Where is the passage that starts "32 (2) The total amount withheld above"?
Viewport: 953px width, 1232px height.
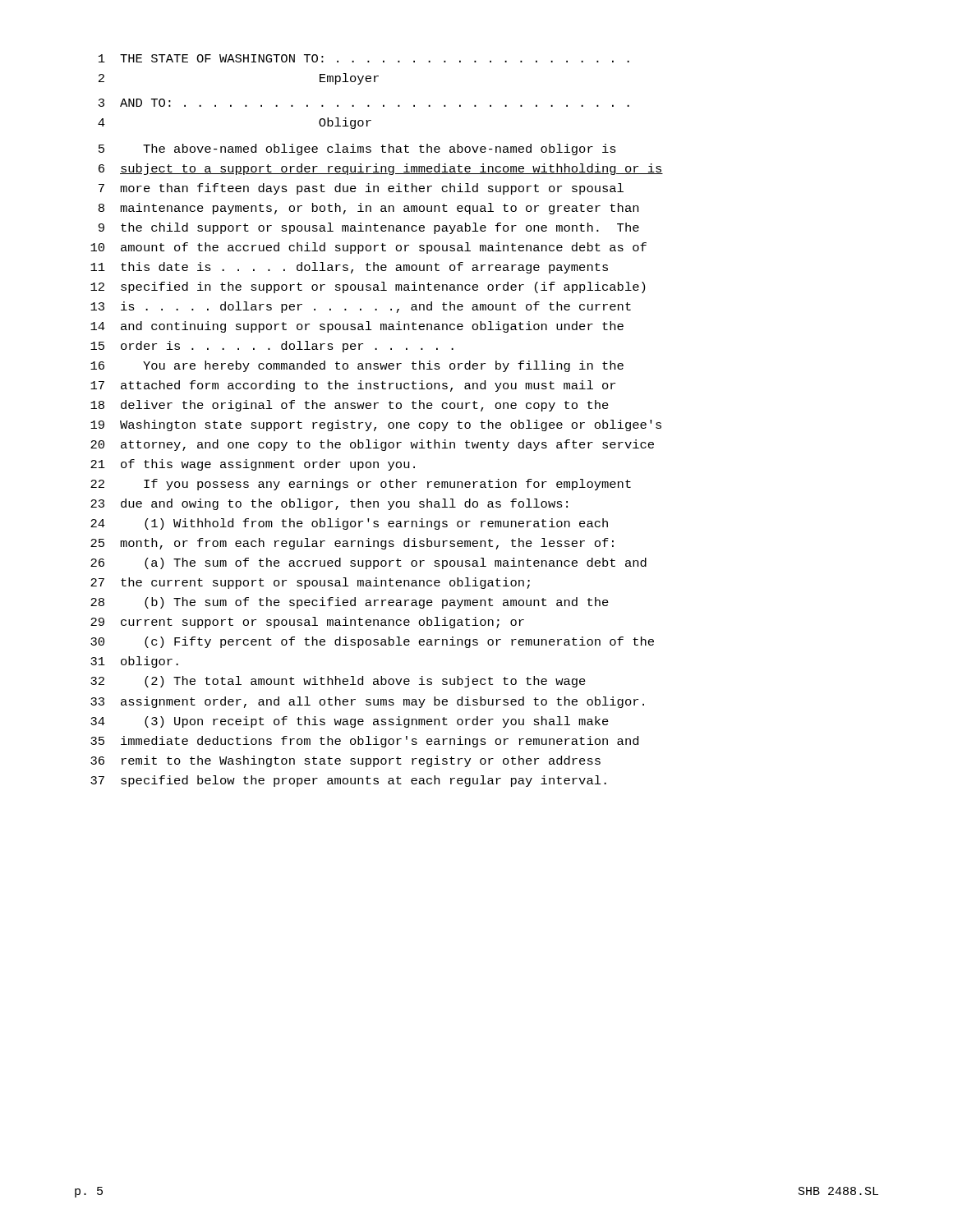pyautogui.click(x=476, y=692)
